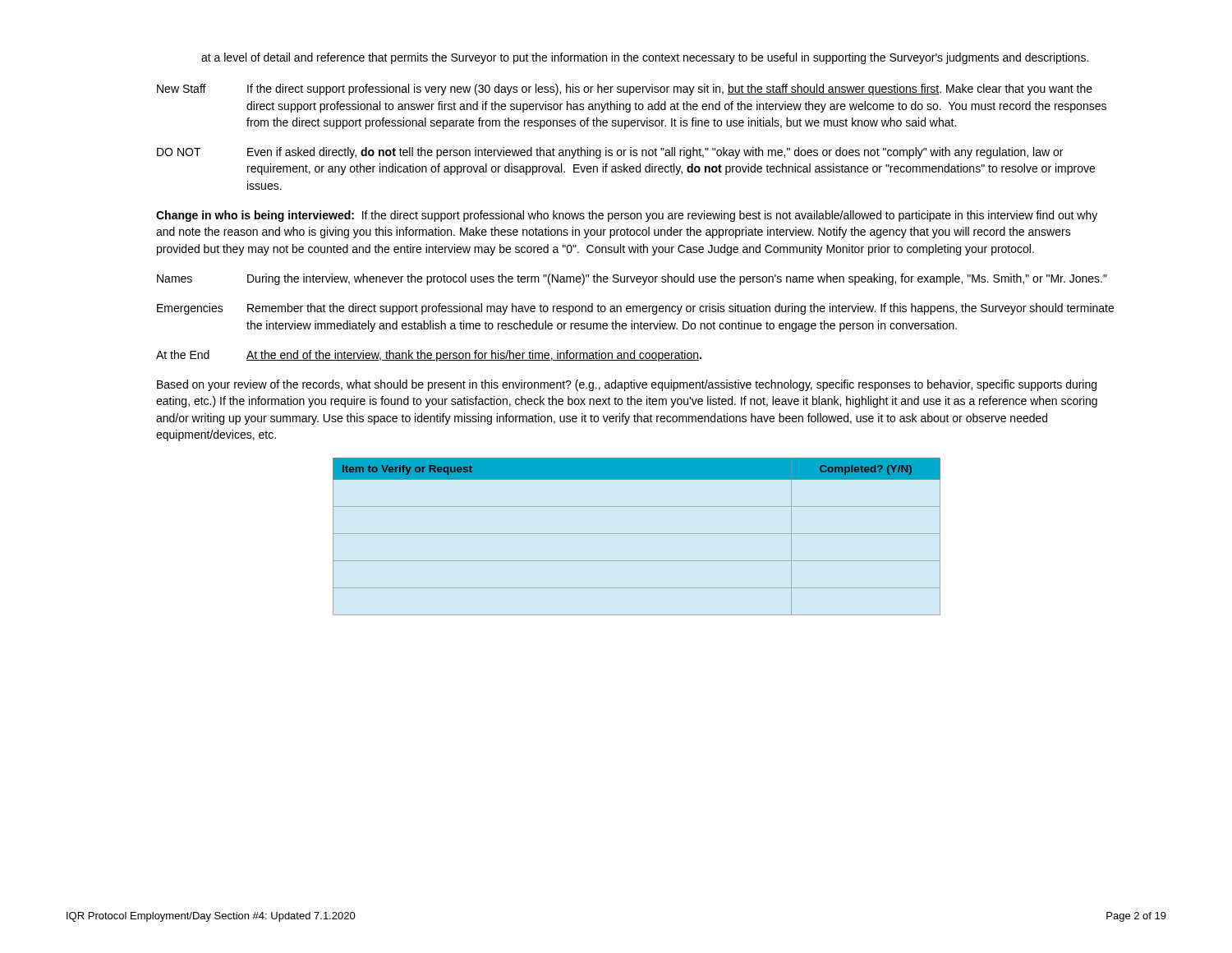Find a table
Screen dimensions: 953x1232
[637, 537]
